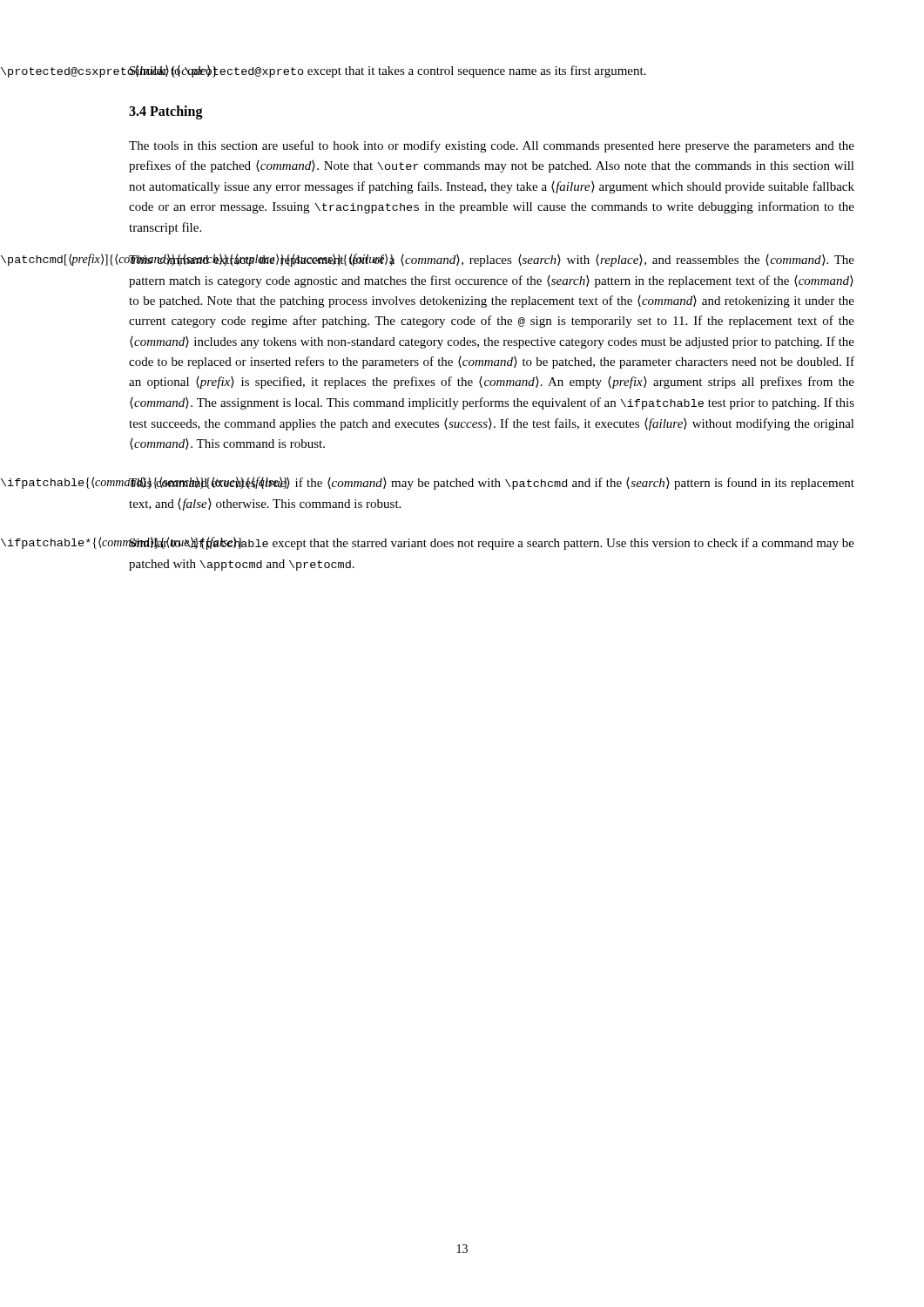The width and height of the screenshot is (924, 1307).
Task: Where is the passage that starts "The tools in this section are useful"?
Action: 492,187
